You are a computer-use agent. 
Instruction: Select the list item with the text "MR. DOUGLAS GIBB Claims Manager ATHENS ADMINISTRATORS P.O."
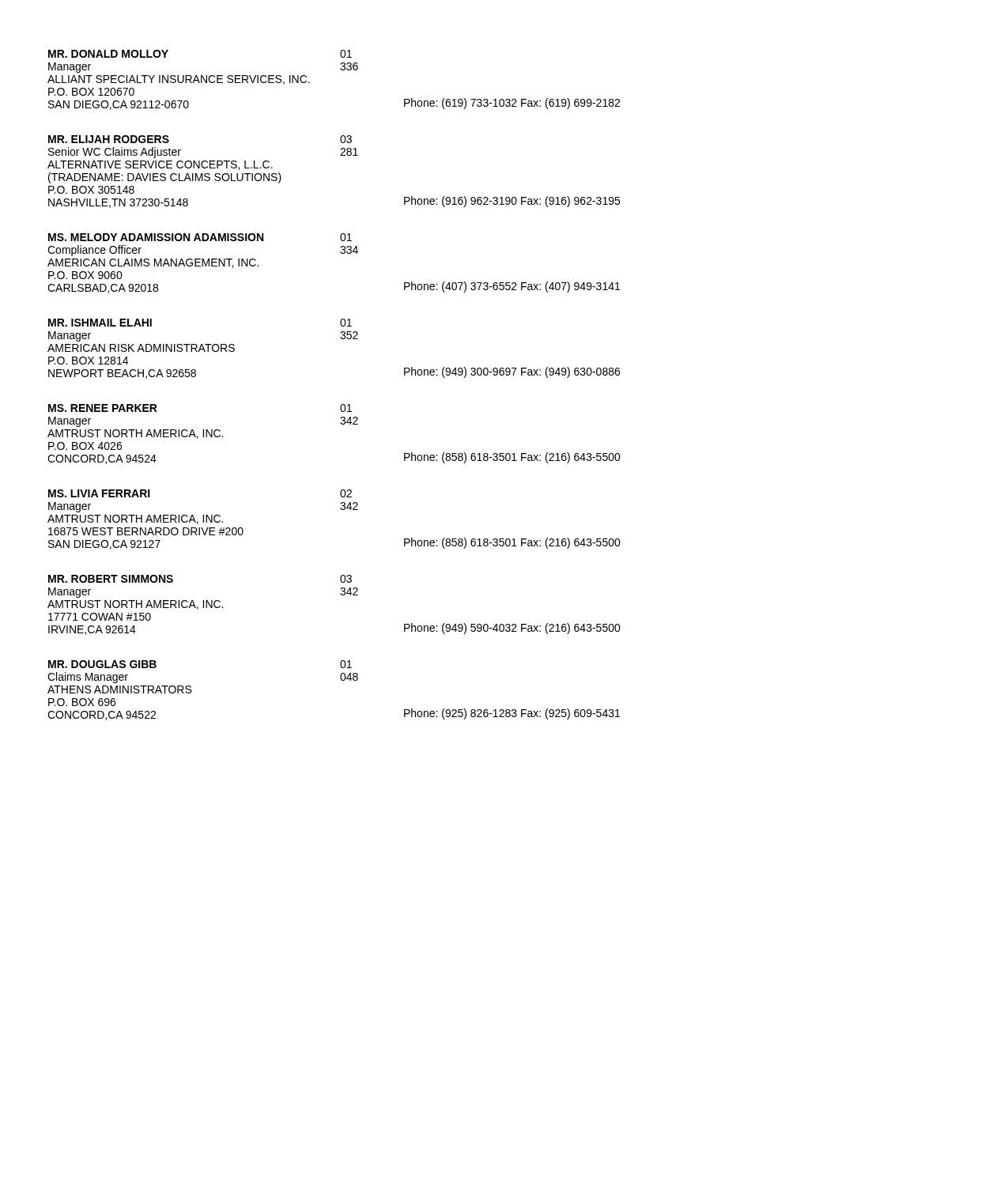click(x=100, y=664)
